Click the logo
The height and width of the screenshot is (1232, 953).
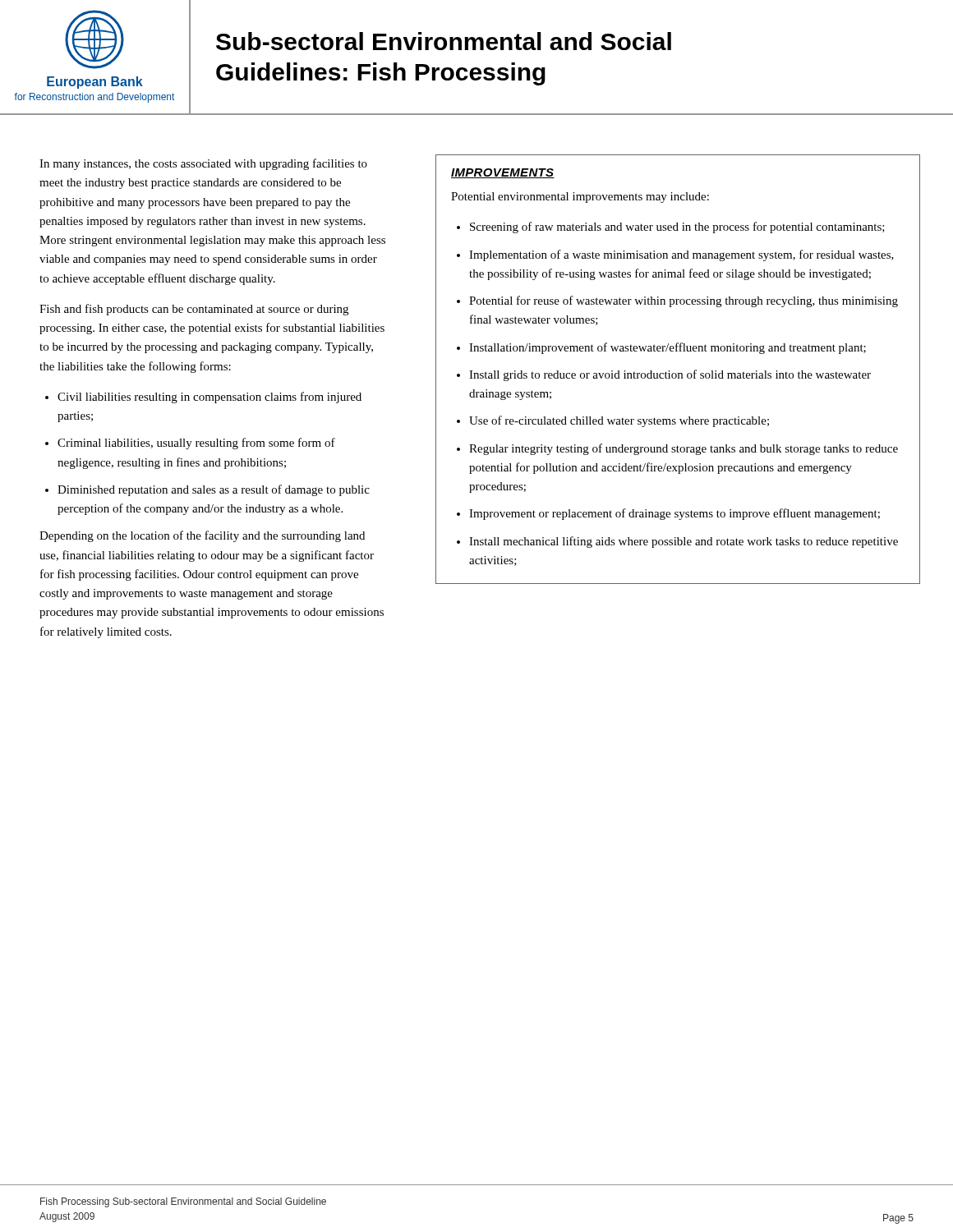pyautogui.click(x=95, y=57)
